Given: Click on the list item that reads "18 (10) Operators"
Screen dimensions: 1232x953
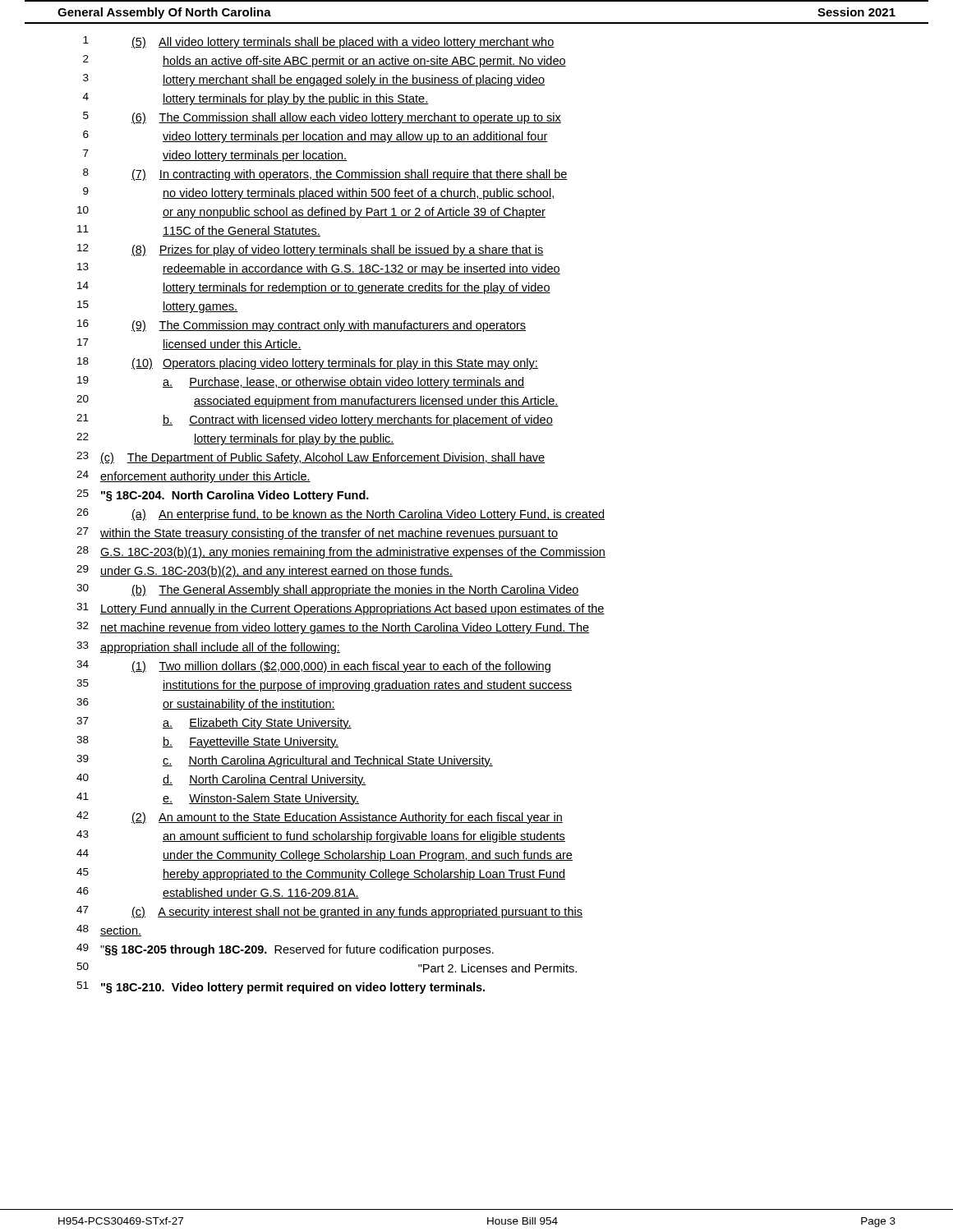Looking at the screenshot, I should pos(476,401).
